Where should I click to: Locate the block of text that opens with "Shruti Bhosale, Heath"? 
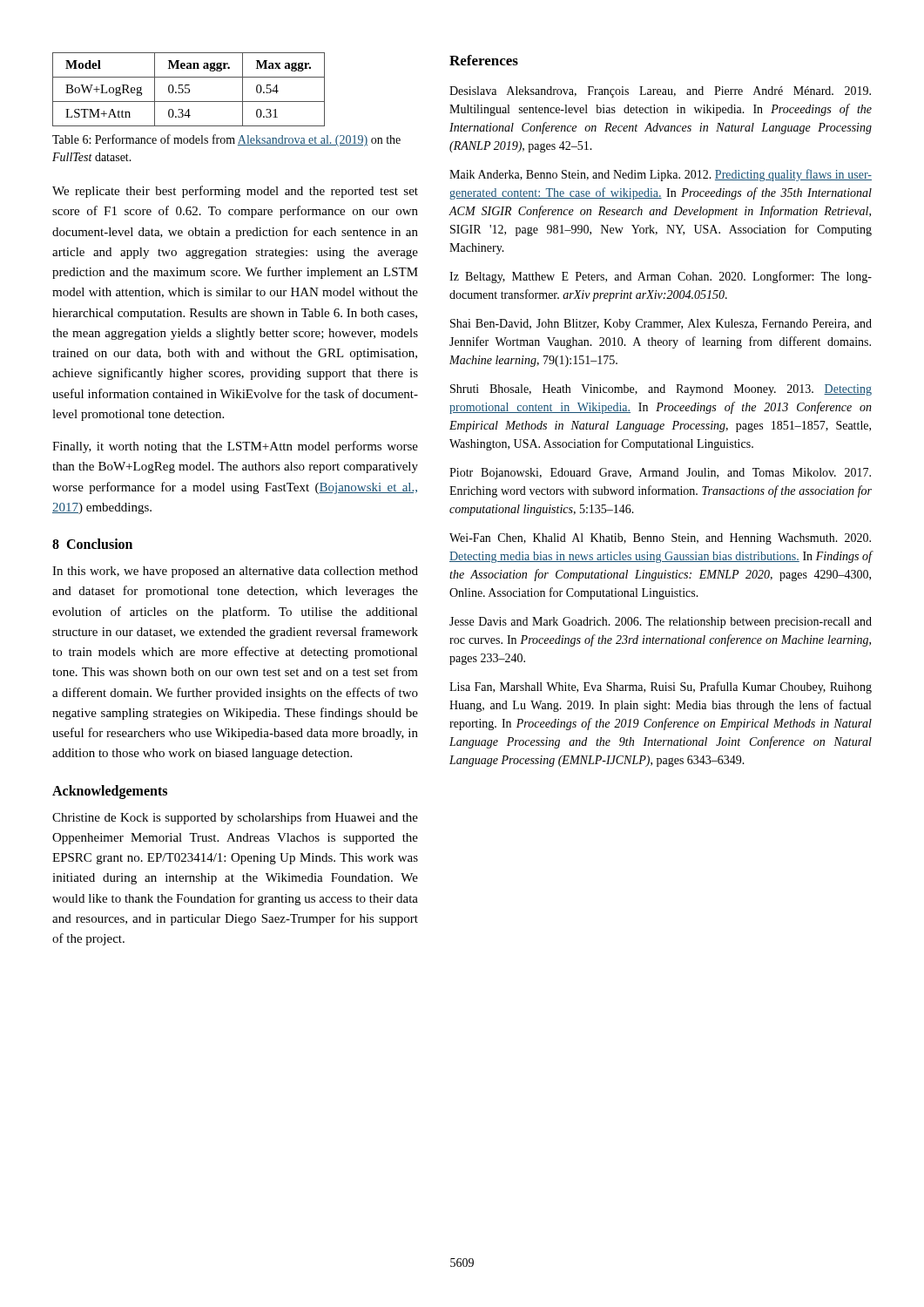click(661, 417)
